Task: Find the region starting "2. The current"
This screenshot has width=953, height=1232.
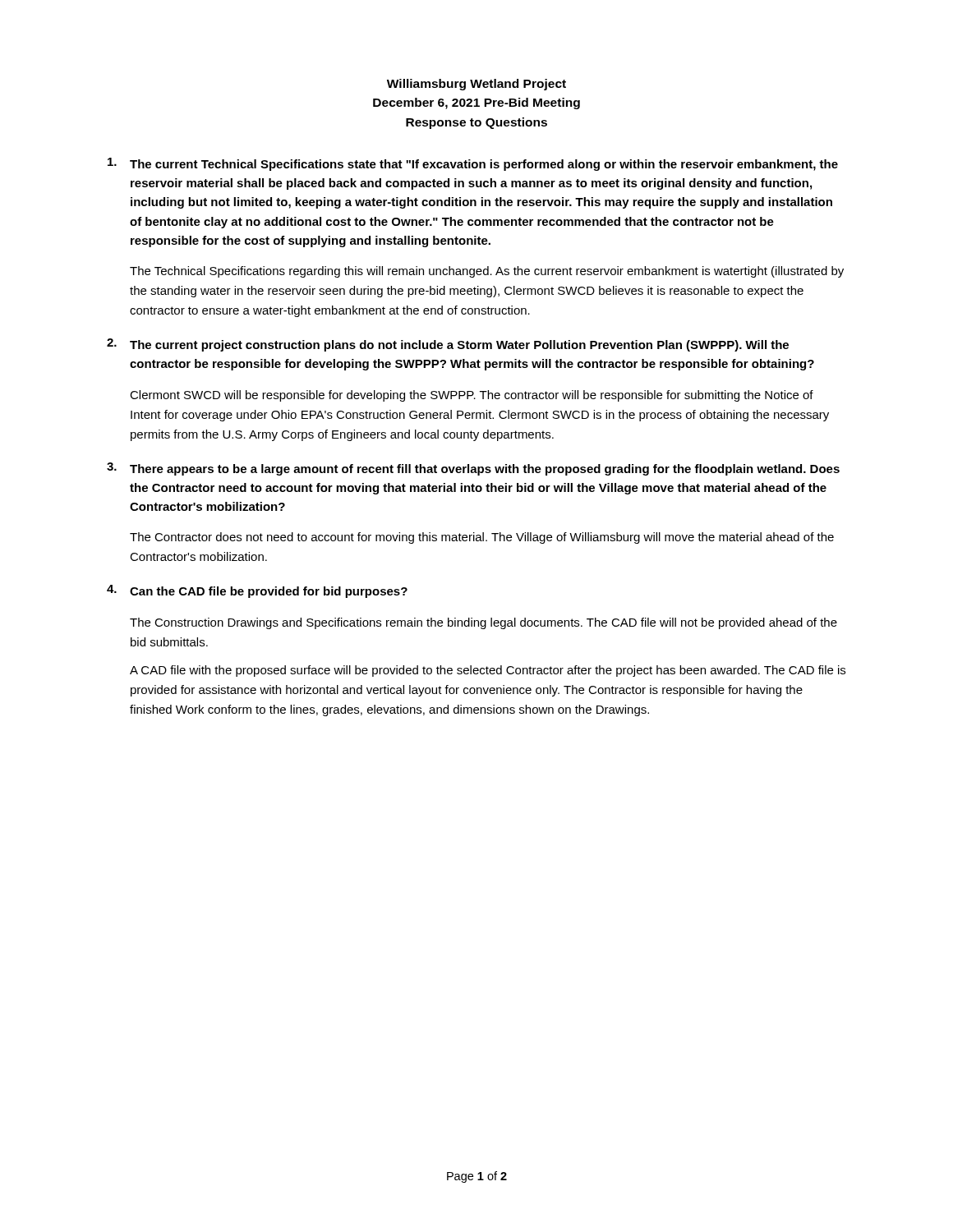Action: pos(476,354)
